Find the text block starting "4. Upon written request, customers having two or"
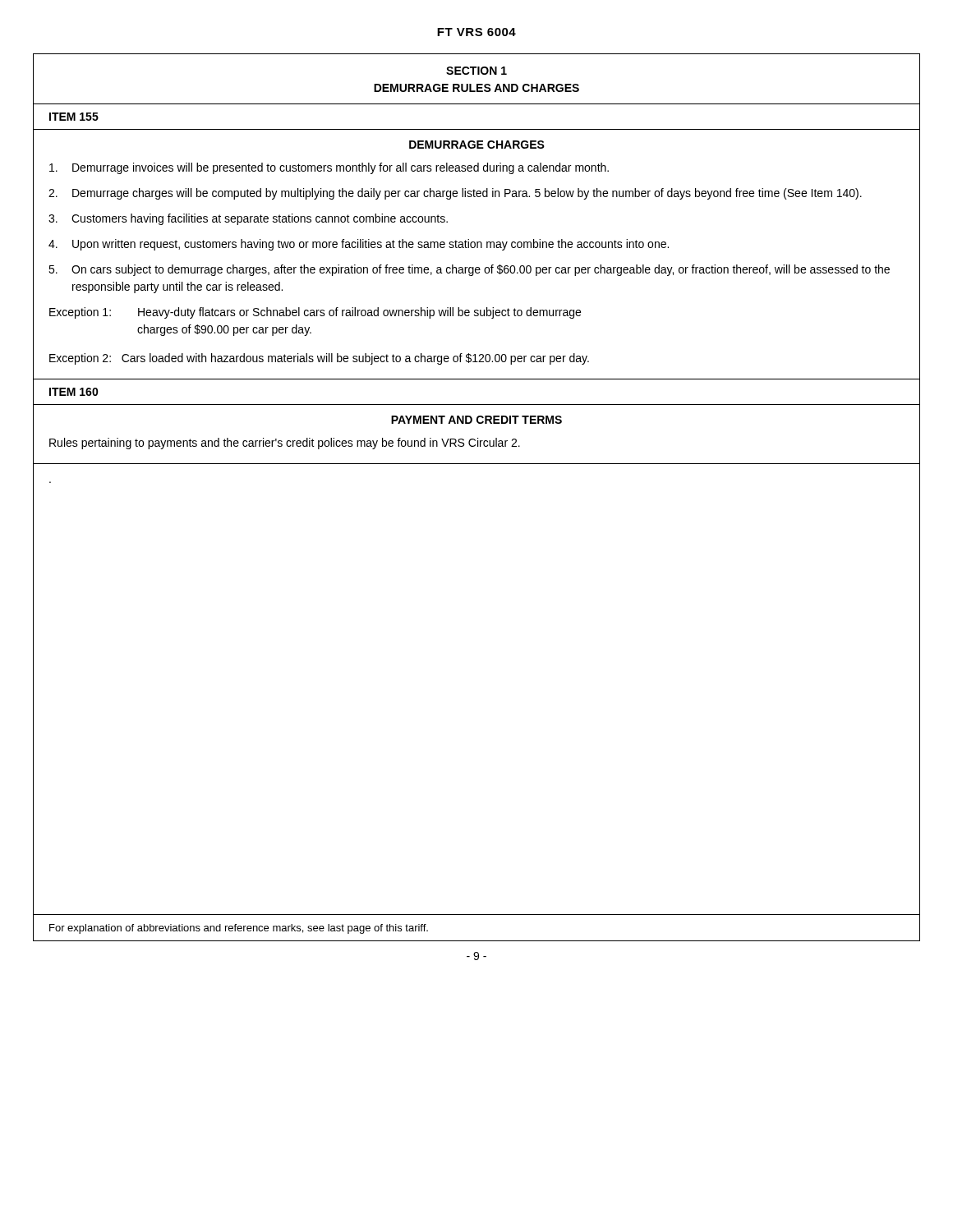Image resolution: width=953 pixels, height=1232 pixels. pos(476,244)
